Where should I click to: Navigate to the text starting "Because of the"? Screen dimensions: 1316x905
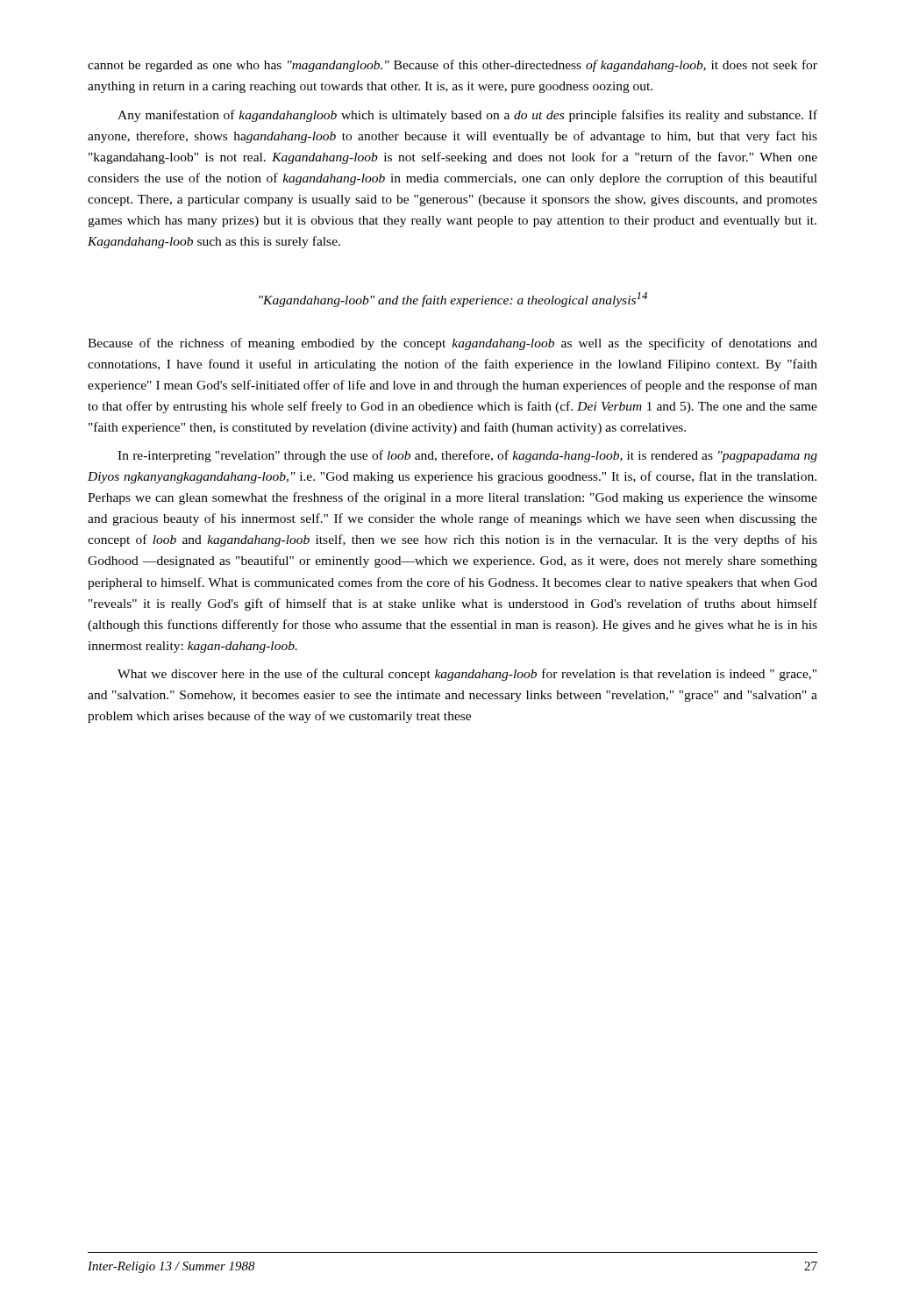[452, 529]
